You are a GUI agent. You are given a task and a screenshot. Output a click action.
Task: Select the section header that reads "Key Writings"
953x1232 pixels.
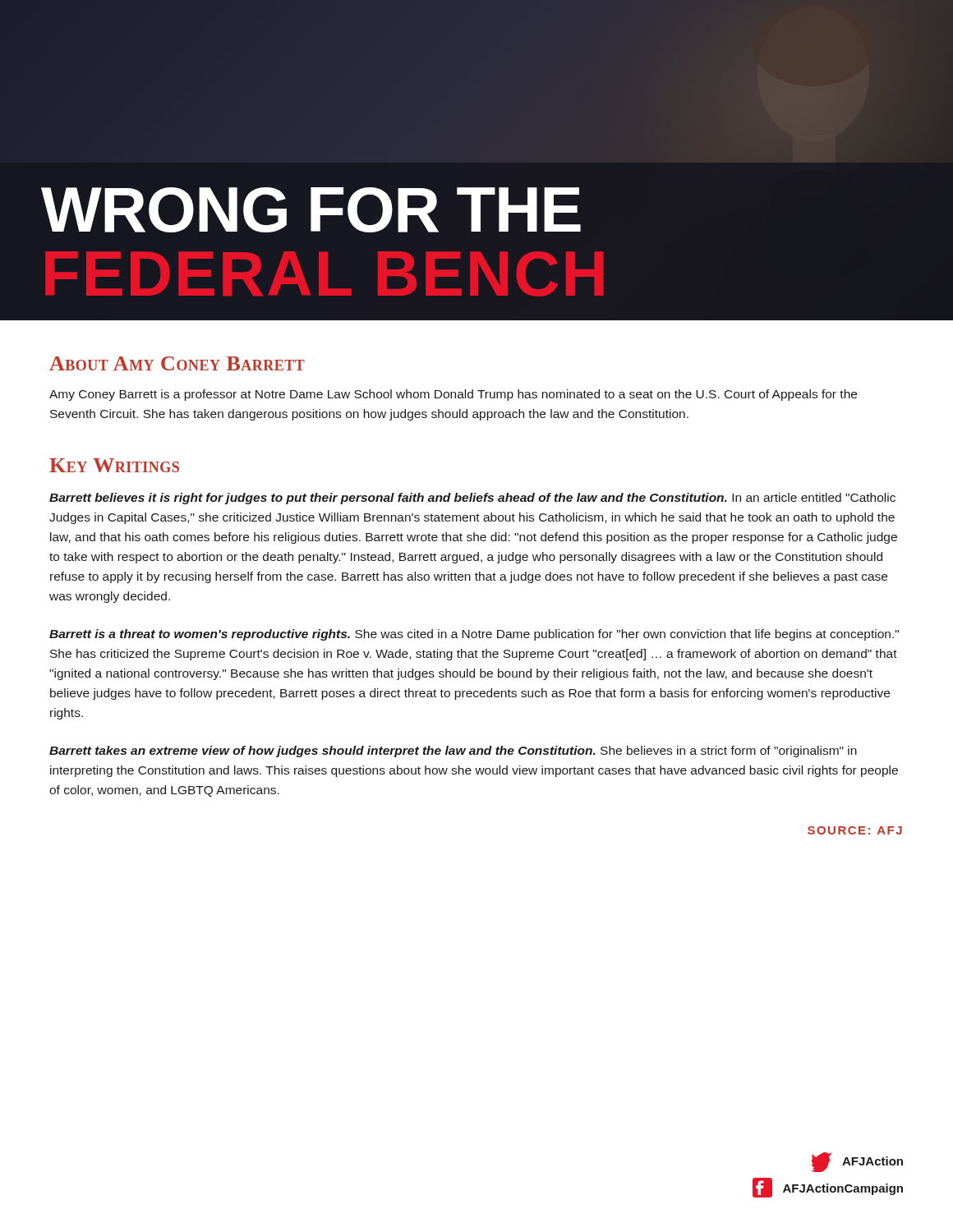pos(115,465)
